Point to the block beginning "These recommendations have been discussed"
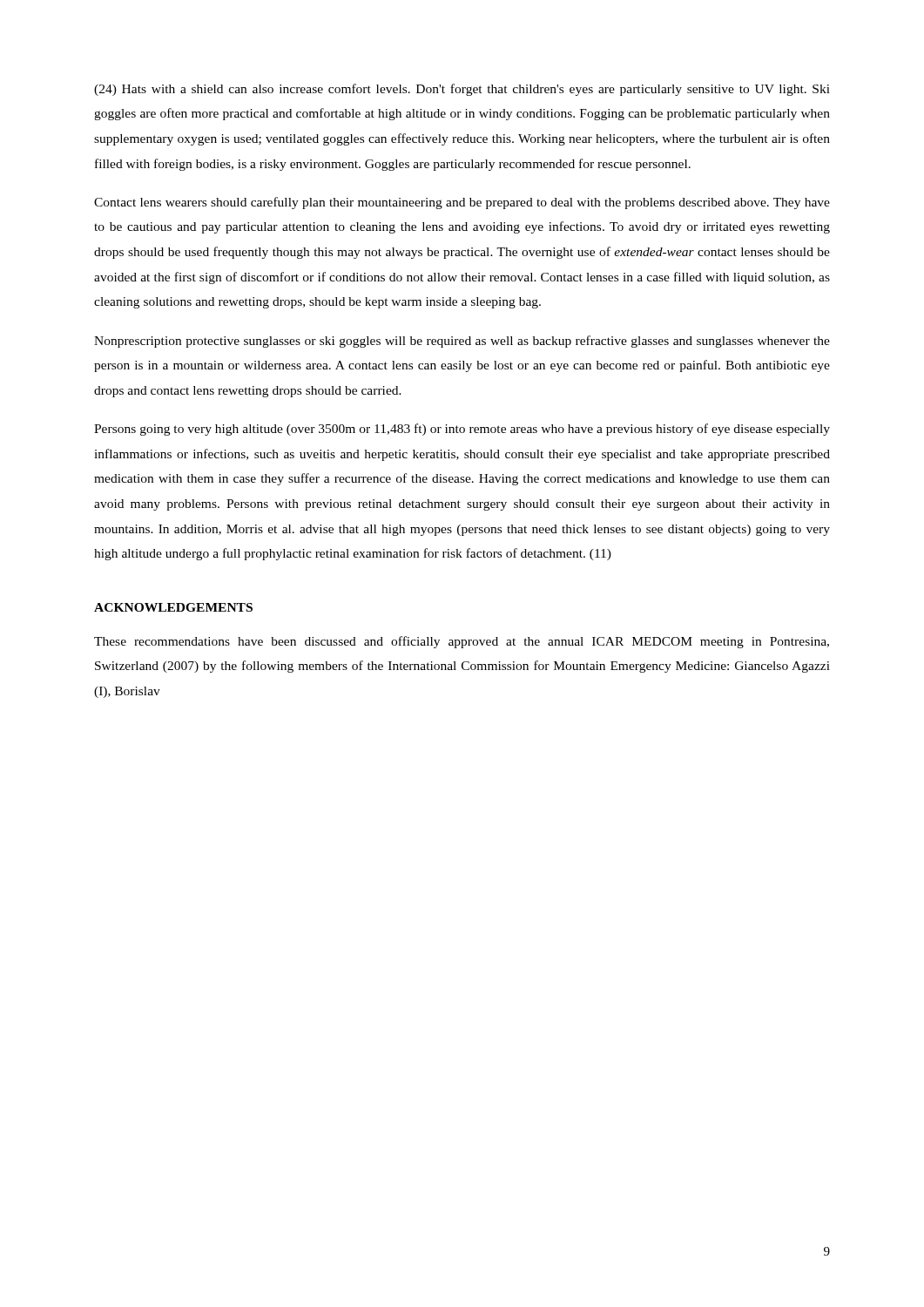The height and width of the screenshot is (1307, 924). coord(462,666)
